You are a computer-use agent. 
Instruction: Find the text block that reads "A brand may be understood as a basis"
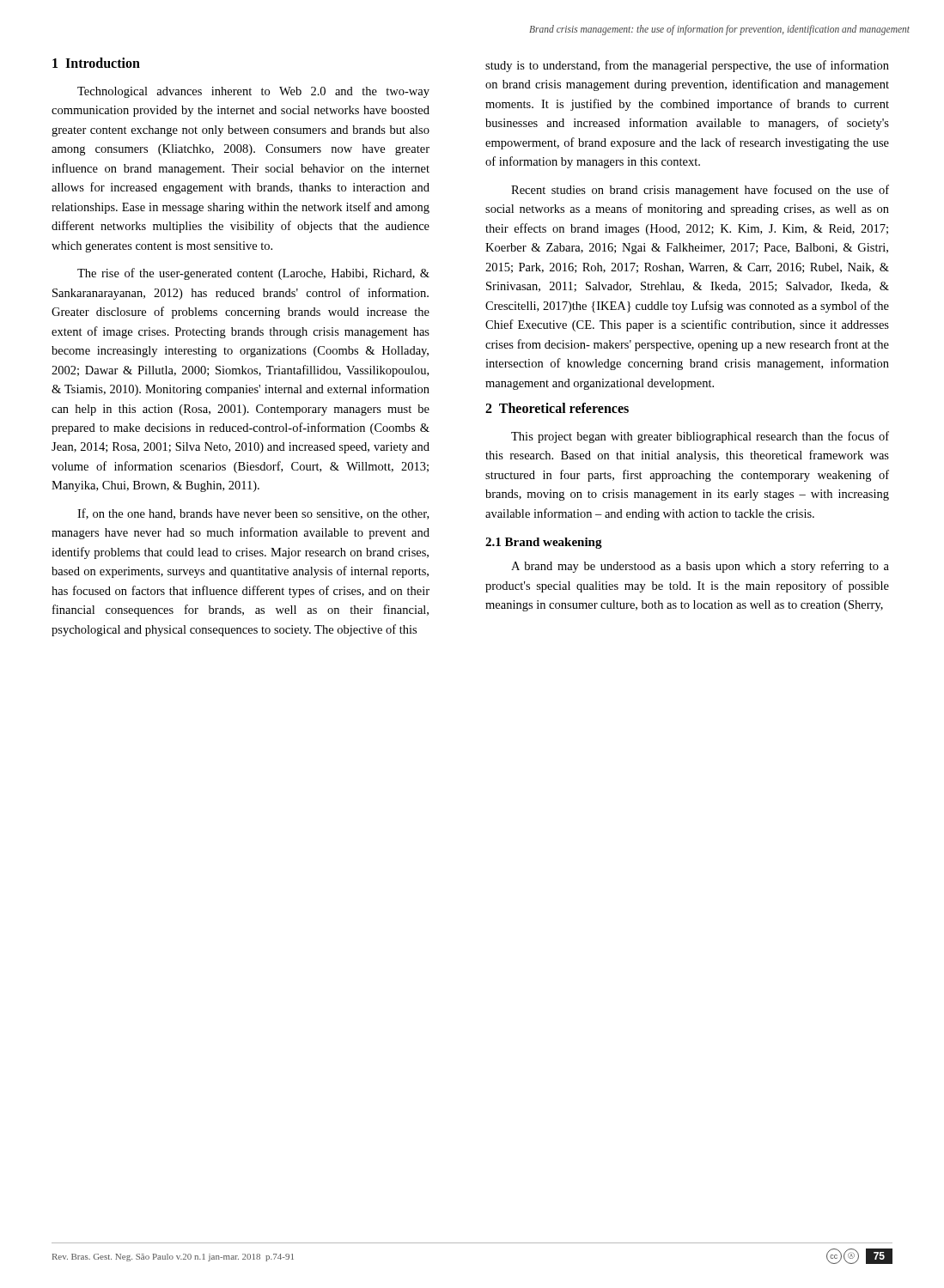pos(687,586)
